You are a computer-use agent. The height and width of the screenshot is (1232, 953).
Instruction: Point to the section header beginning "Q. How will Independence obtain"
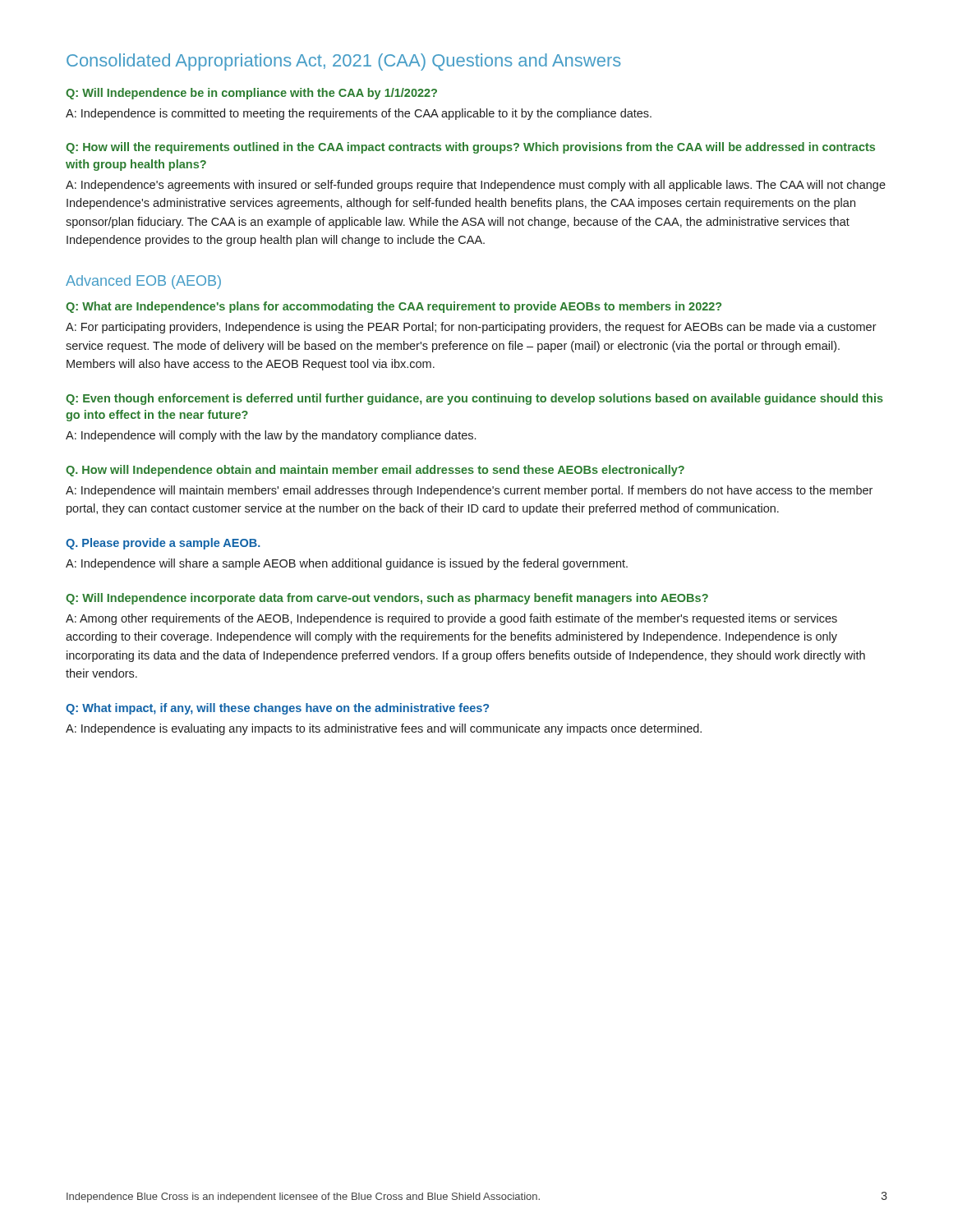pyautogui.click(x=476, y=470)
